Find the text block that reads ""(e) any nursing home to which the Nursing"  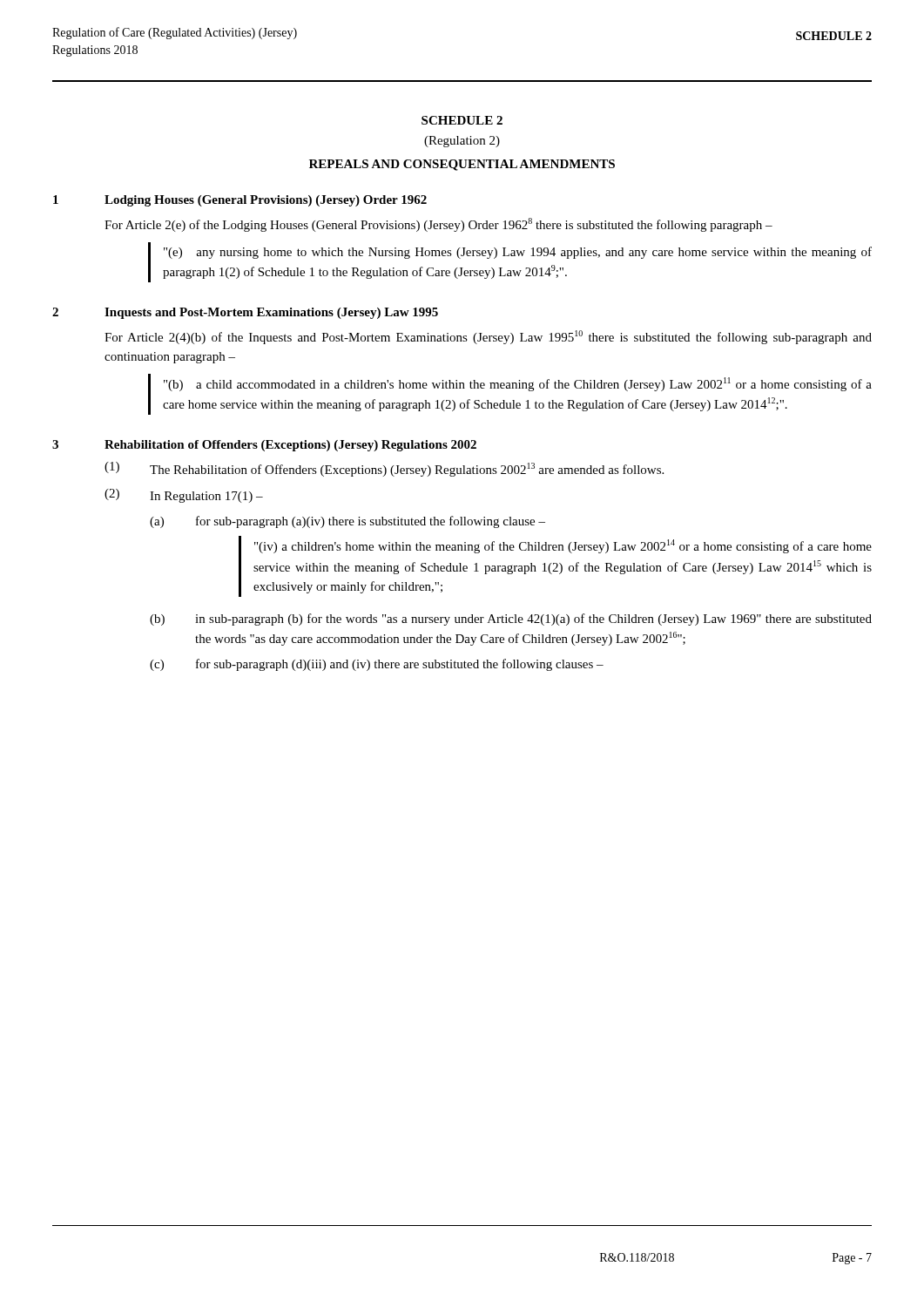(517, 262)
